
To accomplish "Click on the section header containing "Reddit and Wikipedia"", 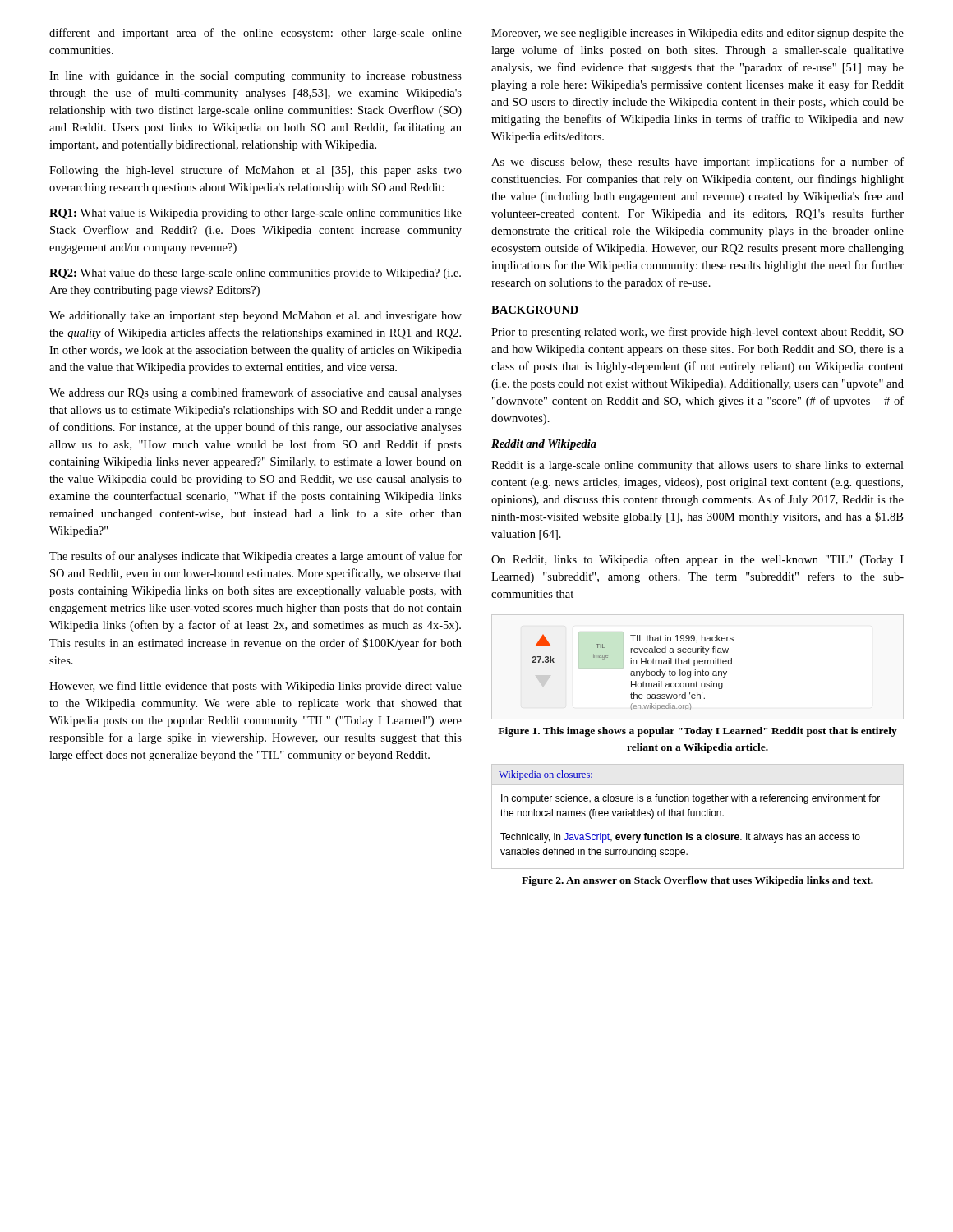I will [x=544, y=444].
